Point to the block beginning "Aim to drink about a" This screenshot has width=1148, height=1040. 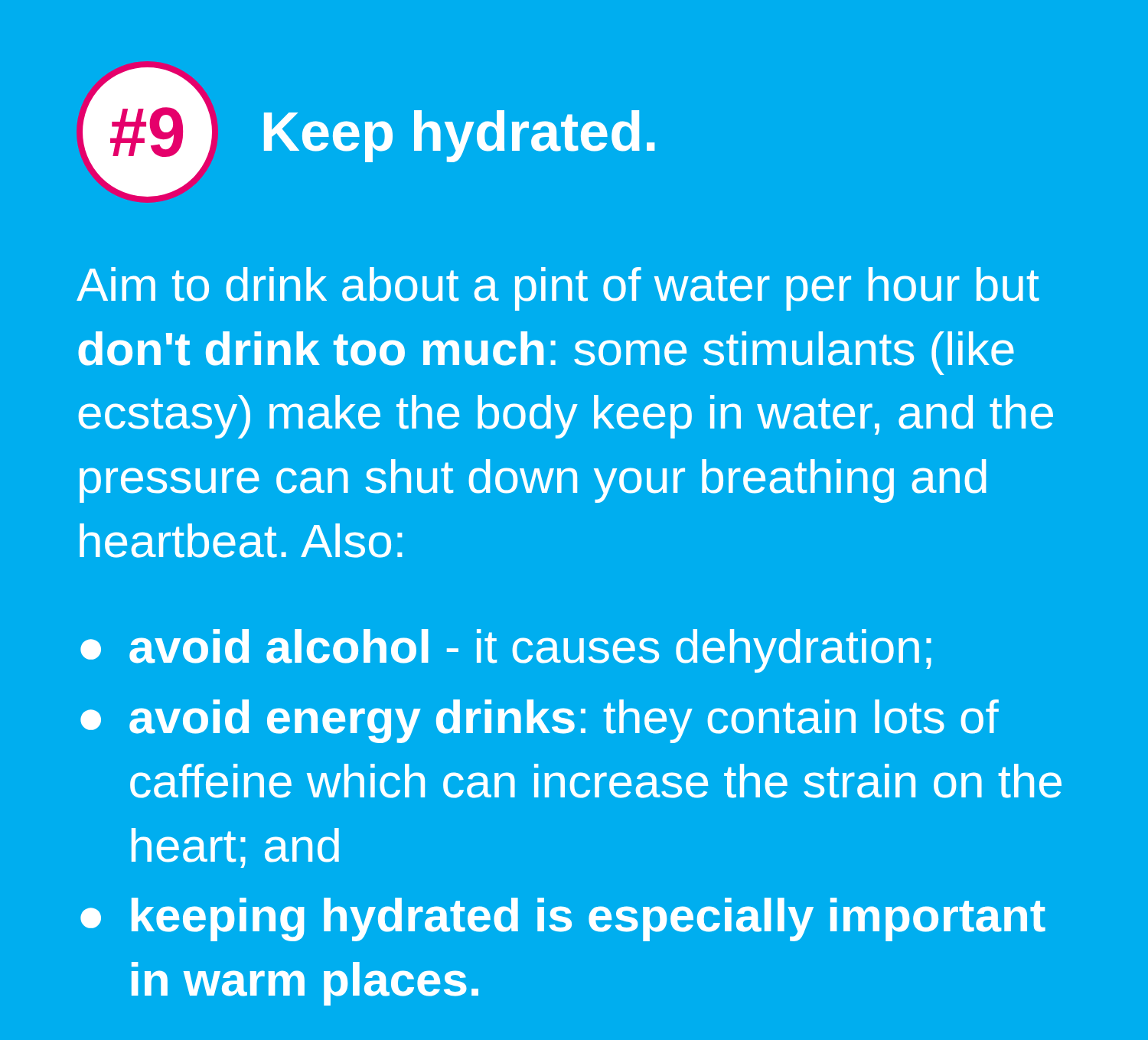pos(566,412)
